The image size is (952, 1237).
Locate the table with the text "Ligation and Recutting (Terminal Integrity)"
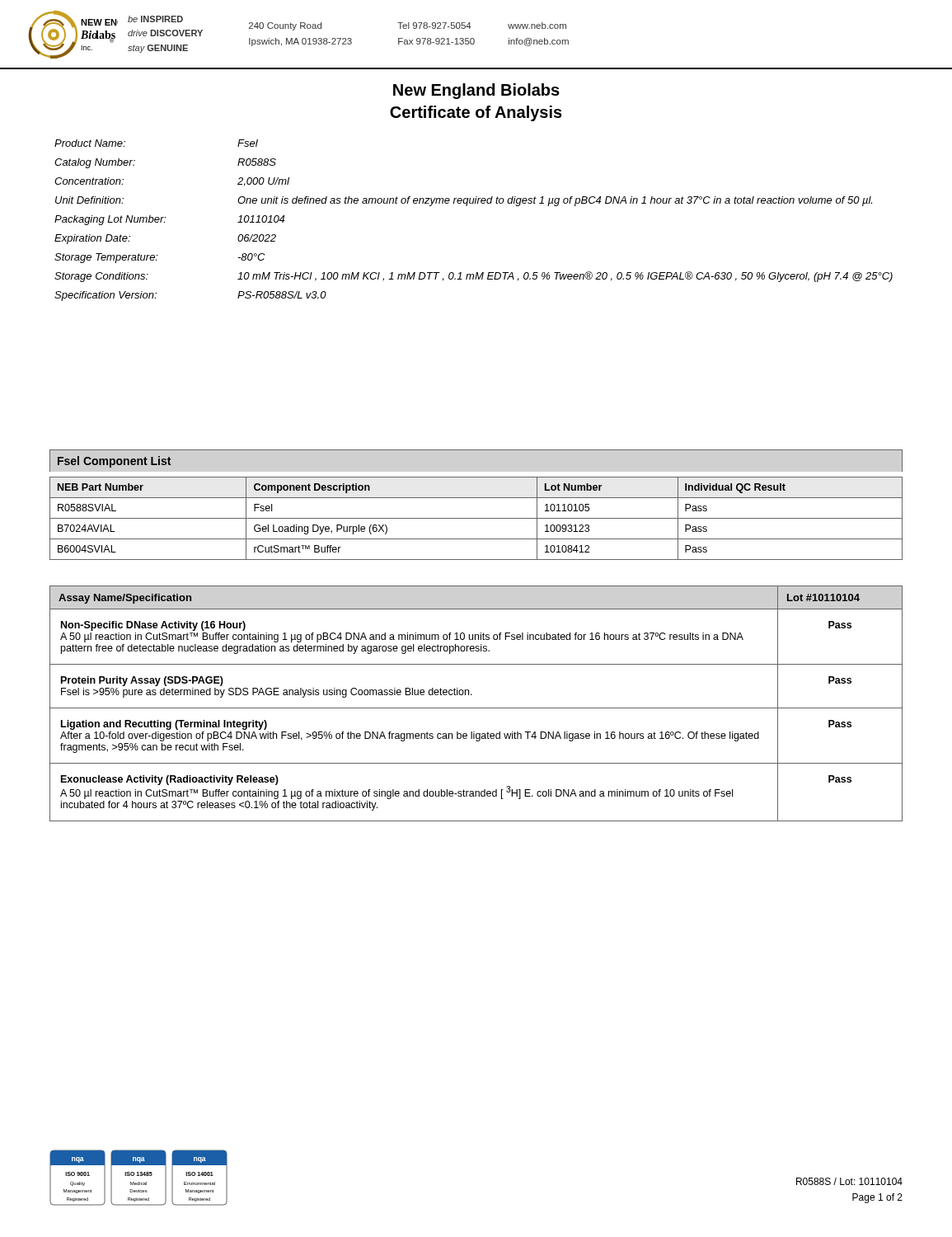pos(476,703)
